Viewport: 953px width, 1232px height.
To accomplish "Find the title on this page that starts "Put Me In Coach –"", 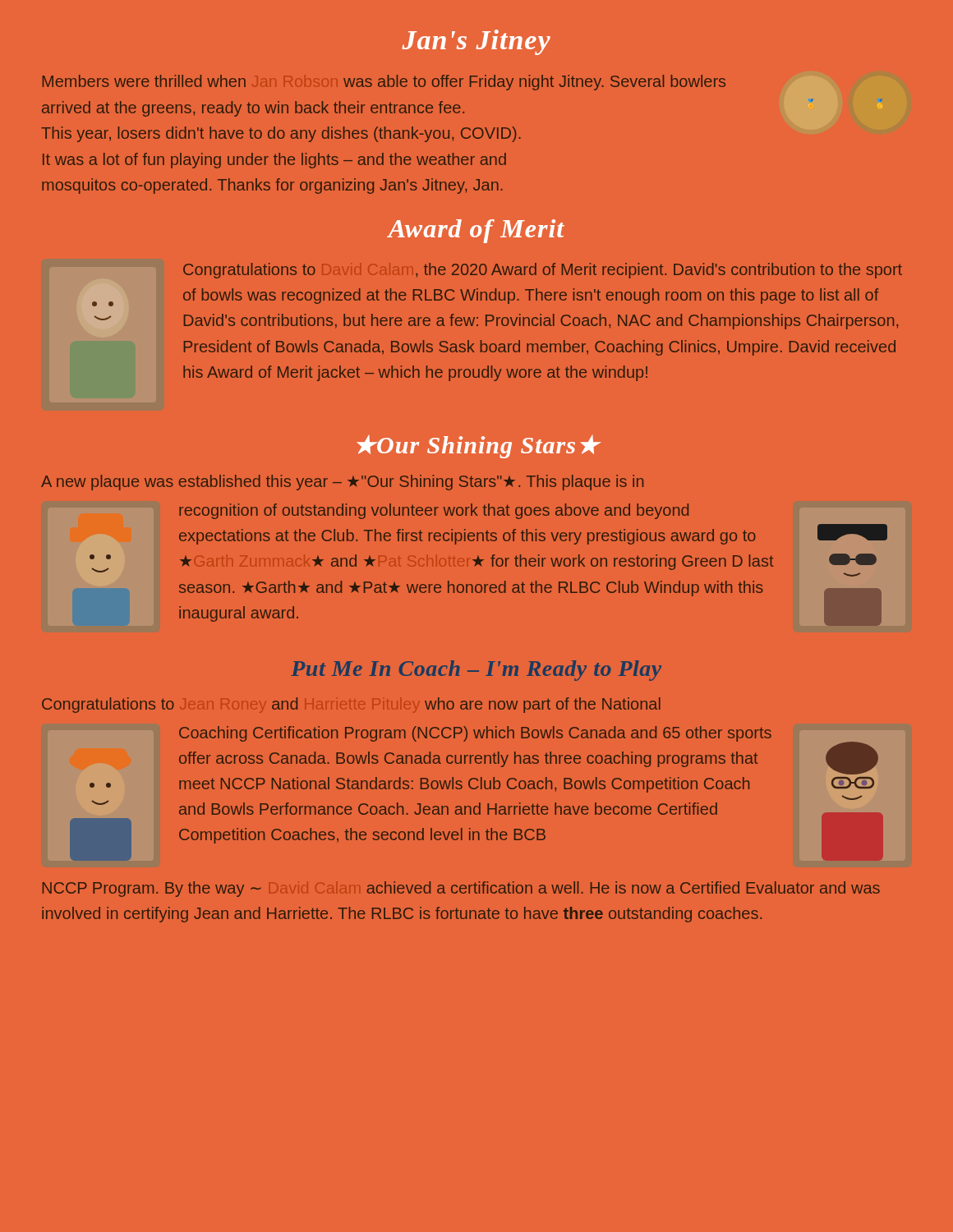I will [476, 668].
